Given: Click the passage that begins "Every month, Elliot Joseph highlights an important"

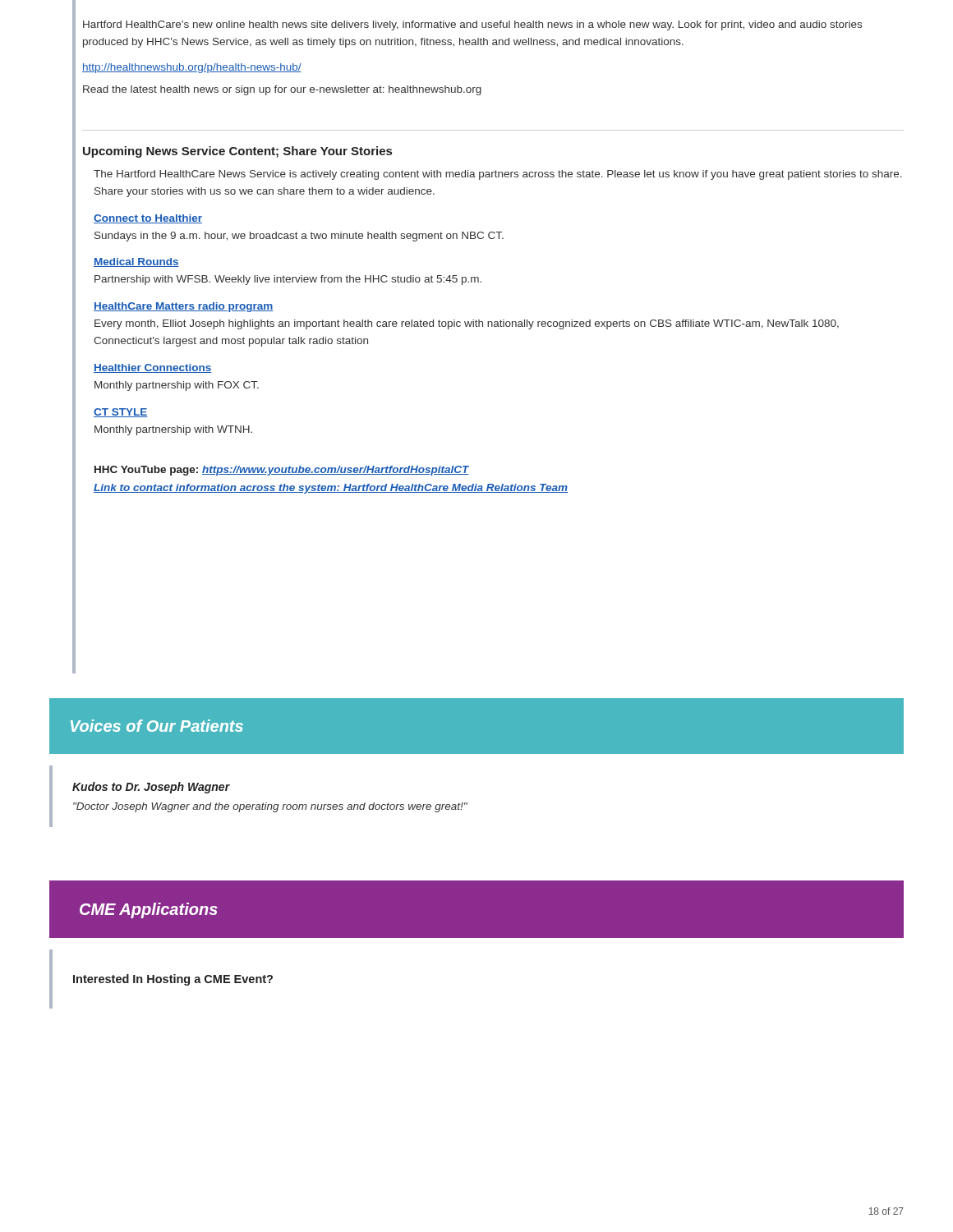Looking at the screenshot, I should pyautogui.click(x=467, y=332).
